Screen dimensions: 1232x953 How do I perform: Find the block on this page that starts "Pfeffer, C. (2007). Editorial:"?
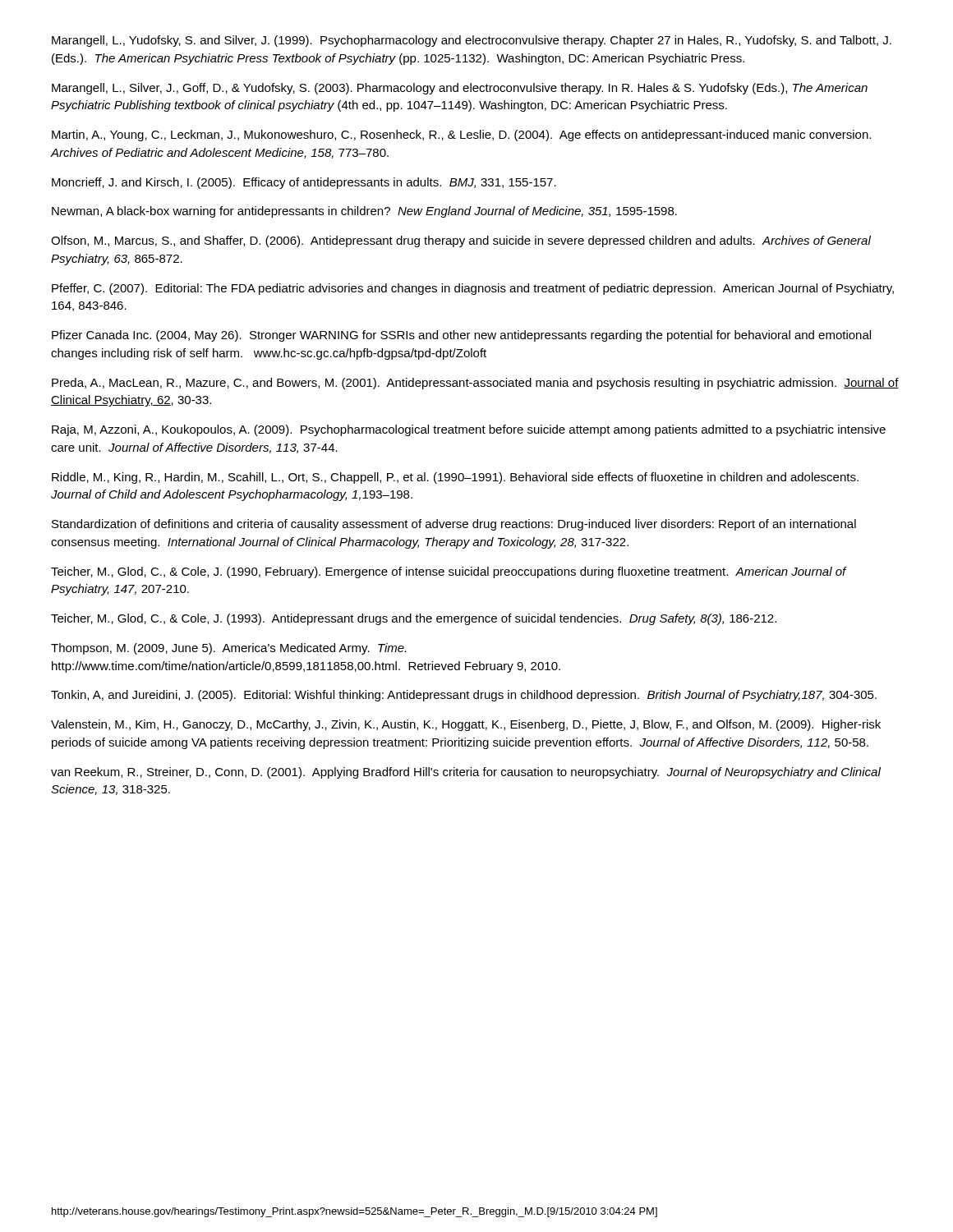pyautogui.click(x=473, y=296)
